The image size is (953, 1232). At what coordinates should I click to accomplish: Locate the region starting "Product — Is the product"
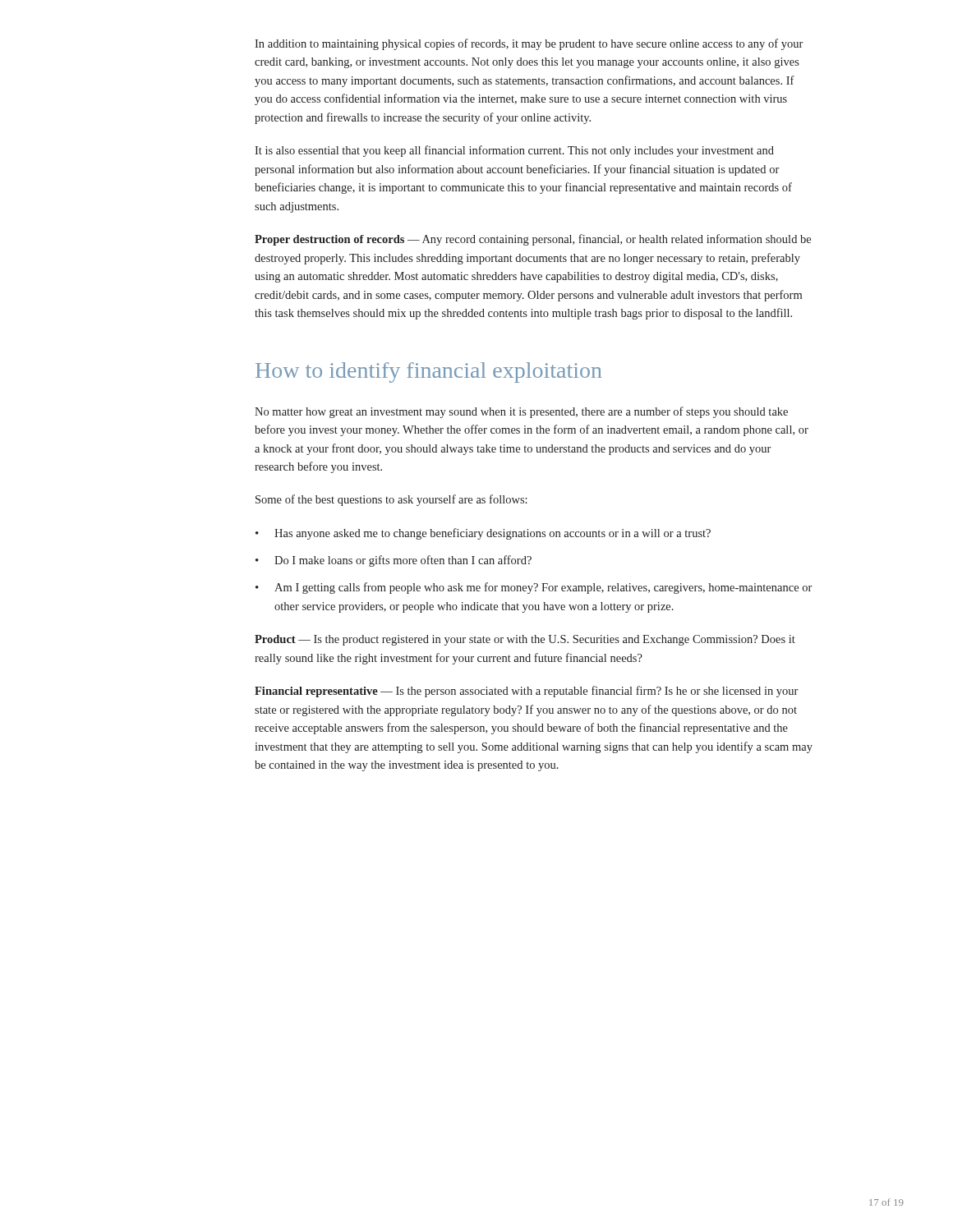525,649
